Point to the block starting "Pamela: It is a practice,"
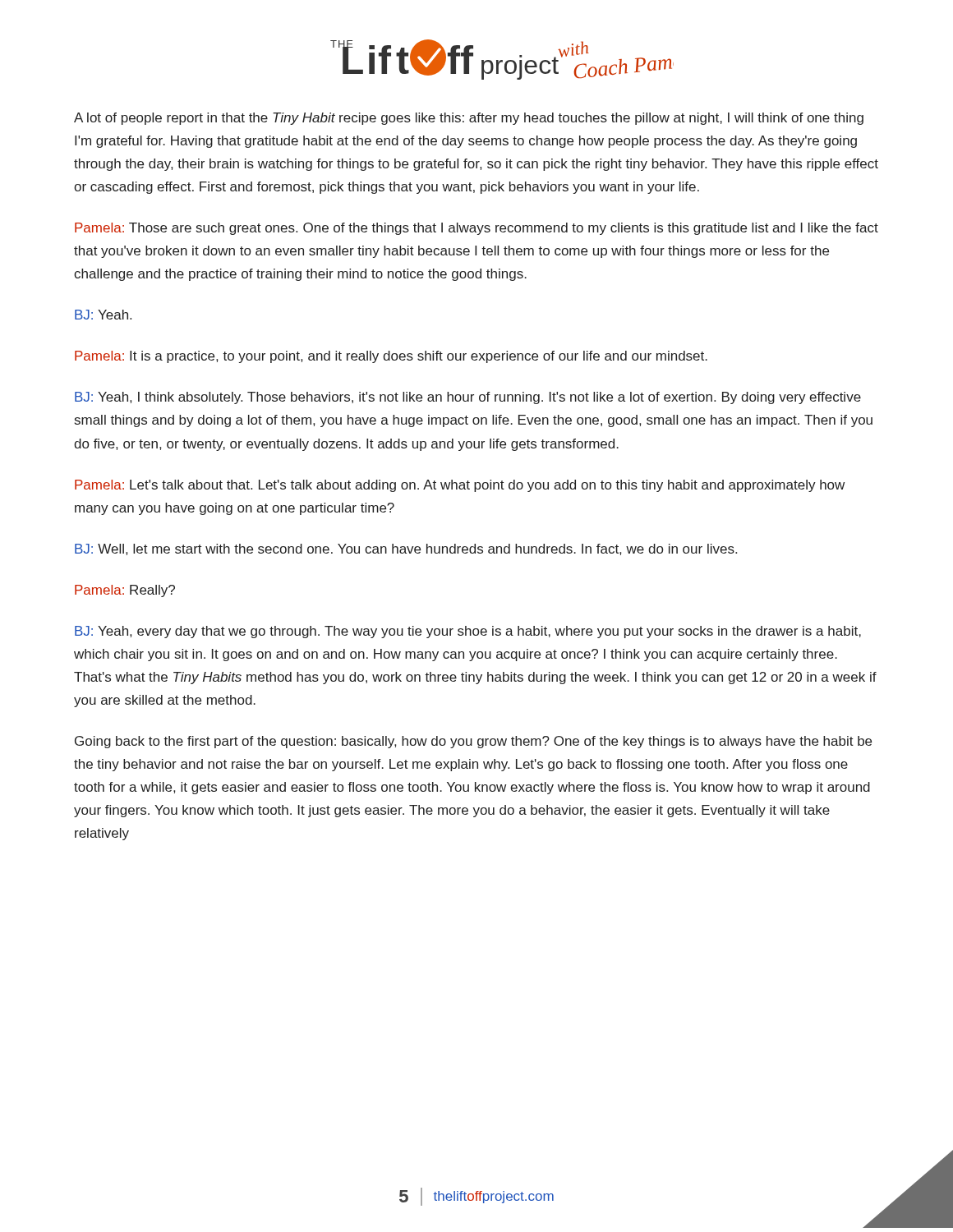The image size is (953, 1232). 391,356
